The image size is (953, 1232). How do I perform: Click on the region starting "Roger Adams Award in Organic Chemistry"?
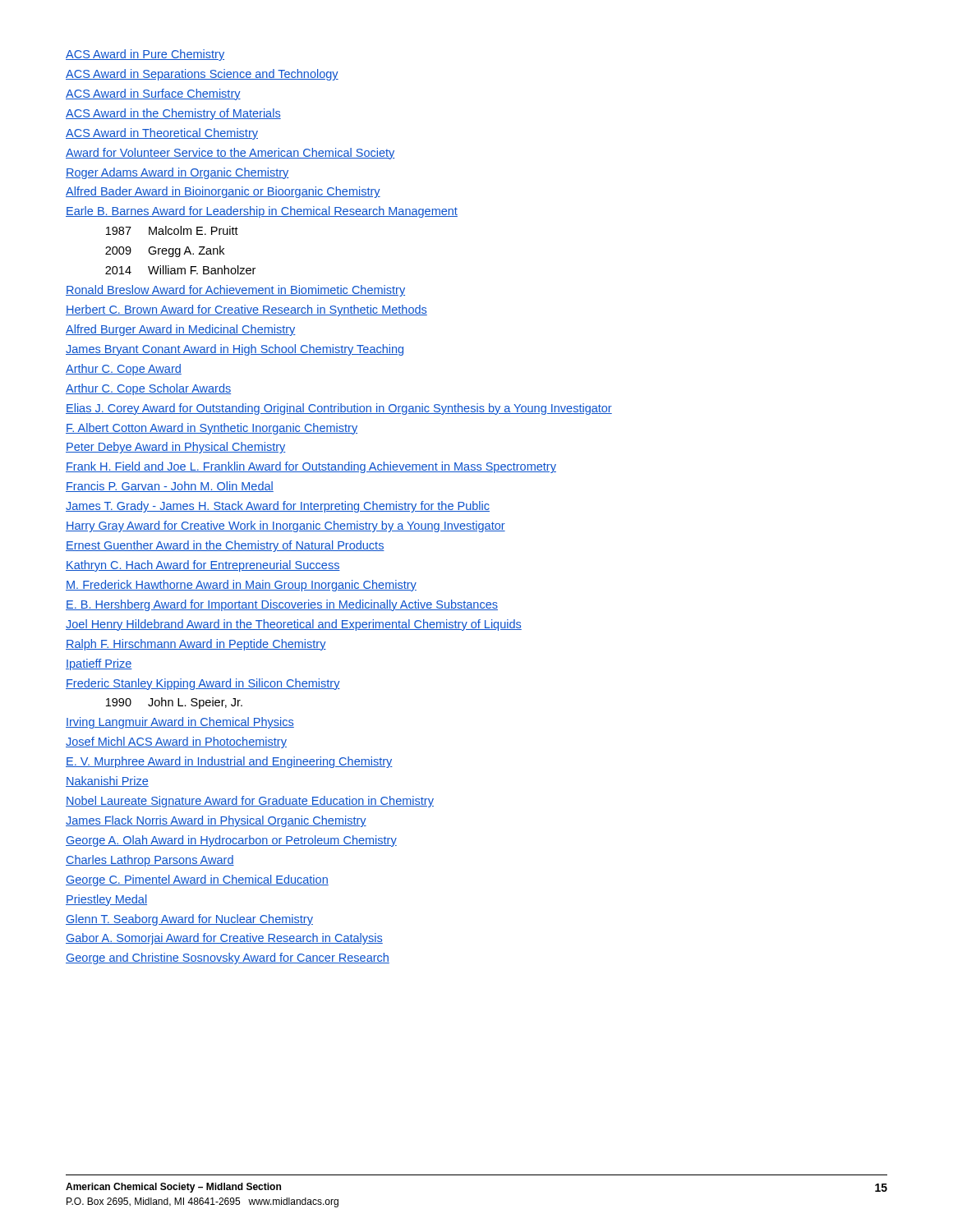(177, 172)
